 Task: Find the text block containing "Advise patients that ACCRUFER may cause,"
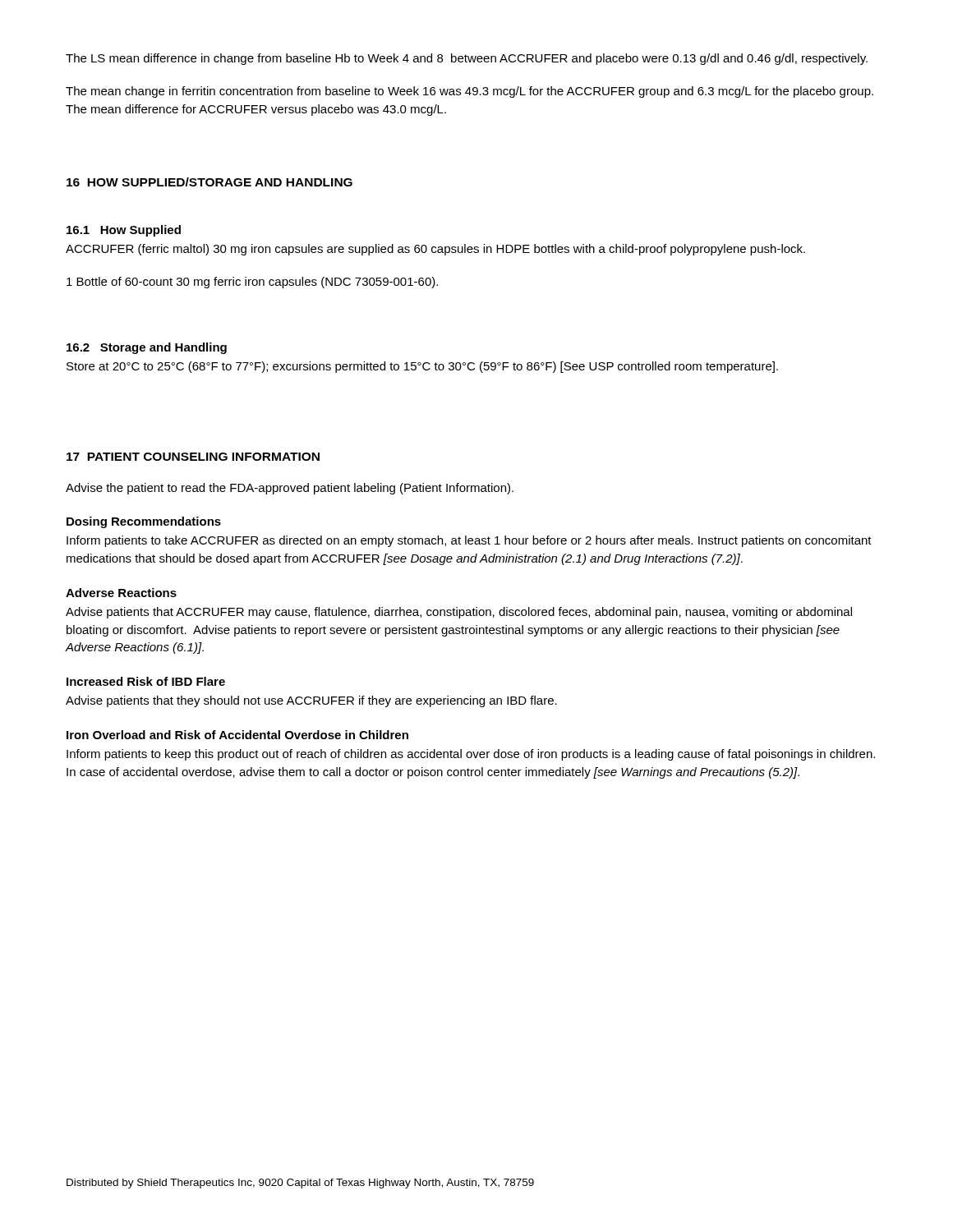click(x=459, y=629)
